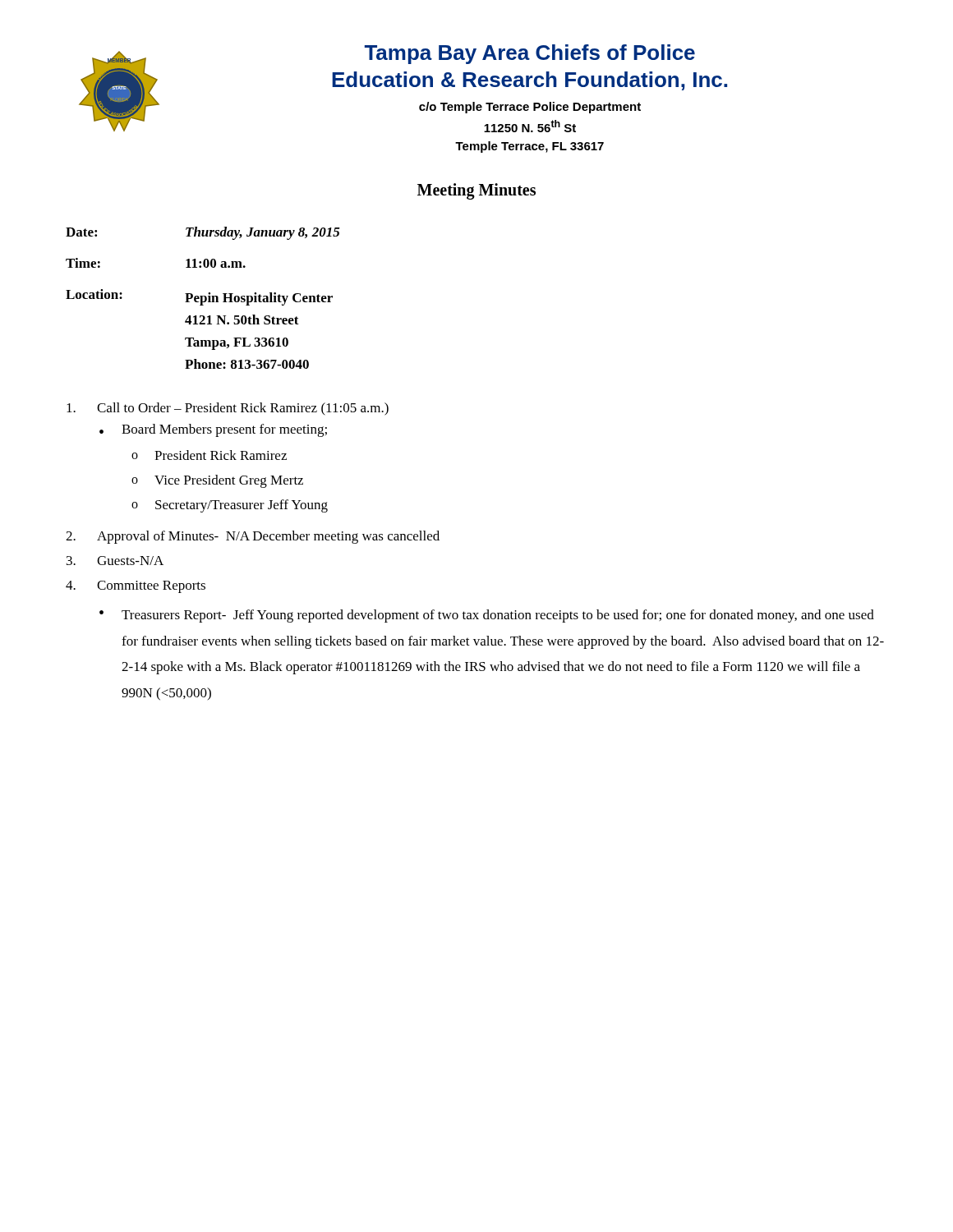Click on the passage starting "3. Guests-N/A"
Image resolution: width=953 pixels, height=1232 pixels.
(x=115, y=561)
